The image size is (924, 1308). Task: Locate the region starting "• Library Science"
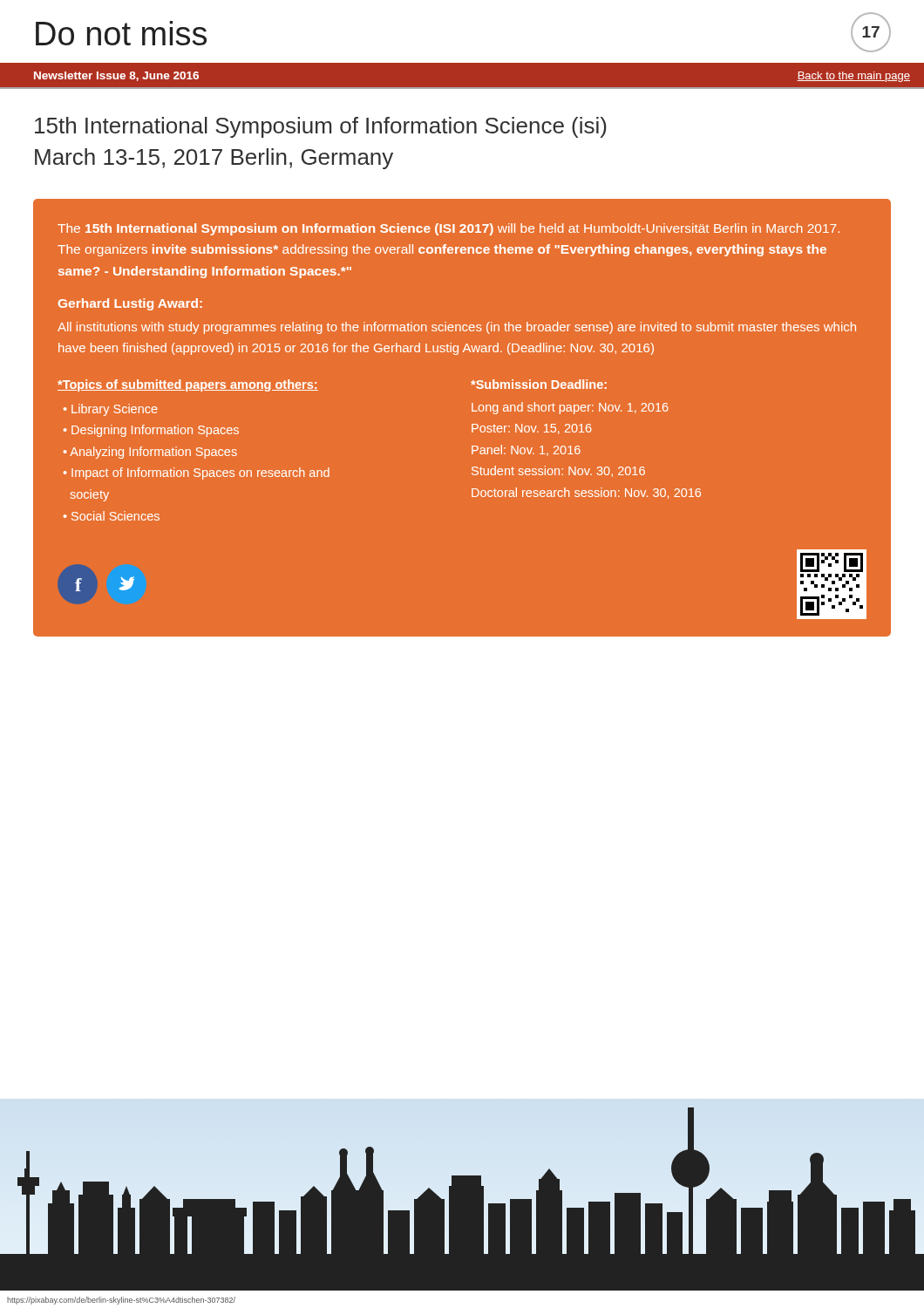point(110,409)
